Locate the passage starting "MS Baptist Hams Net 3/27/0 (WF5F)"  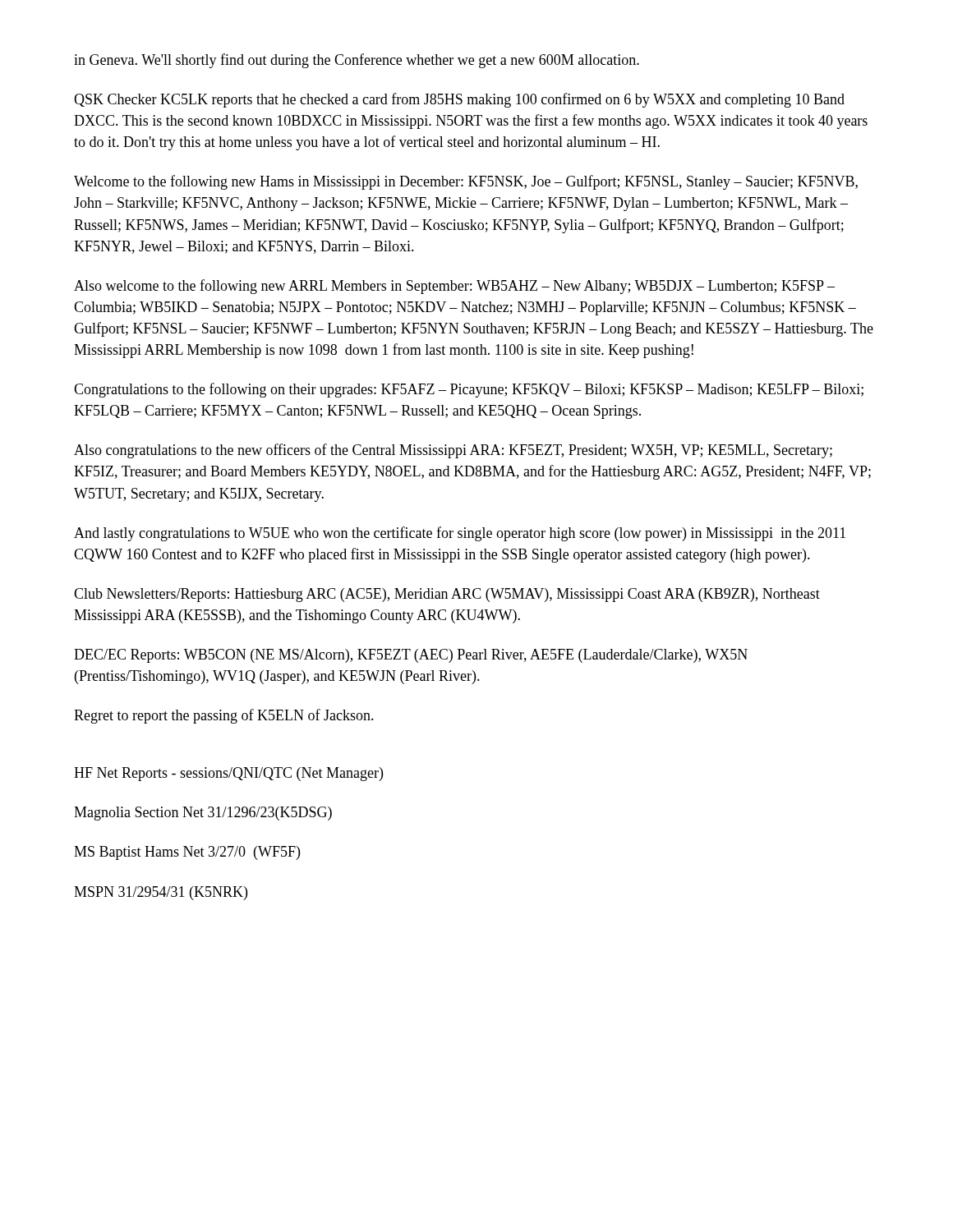(x=187, y=852)
